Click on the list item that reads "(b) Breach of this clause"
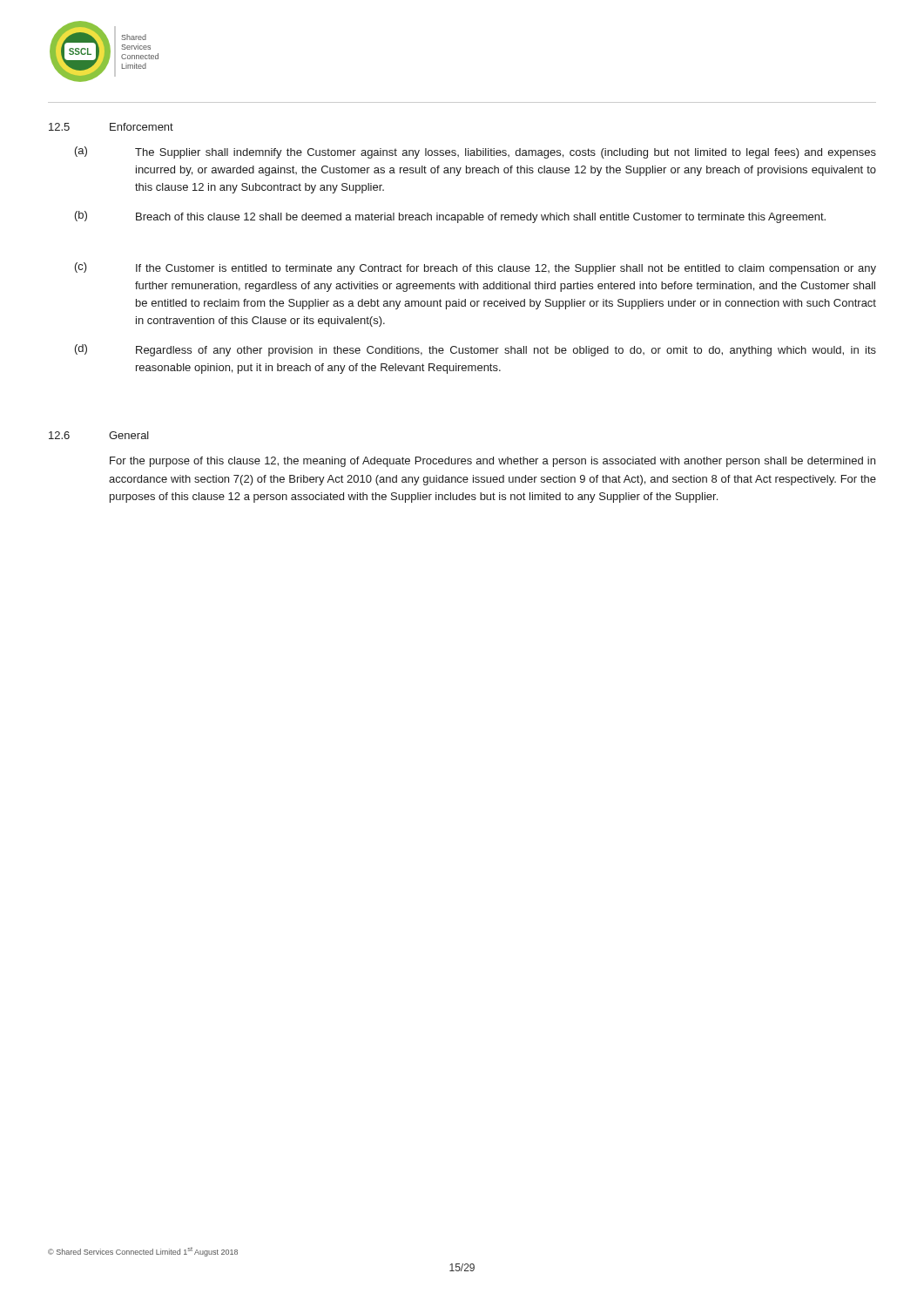This screenshot has height=1307, width=924. (462, 217)
